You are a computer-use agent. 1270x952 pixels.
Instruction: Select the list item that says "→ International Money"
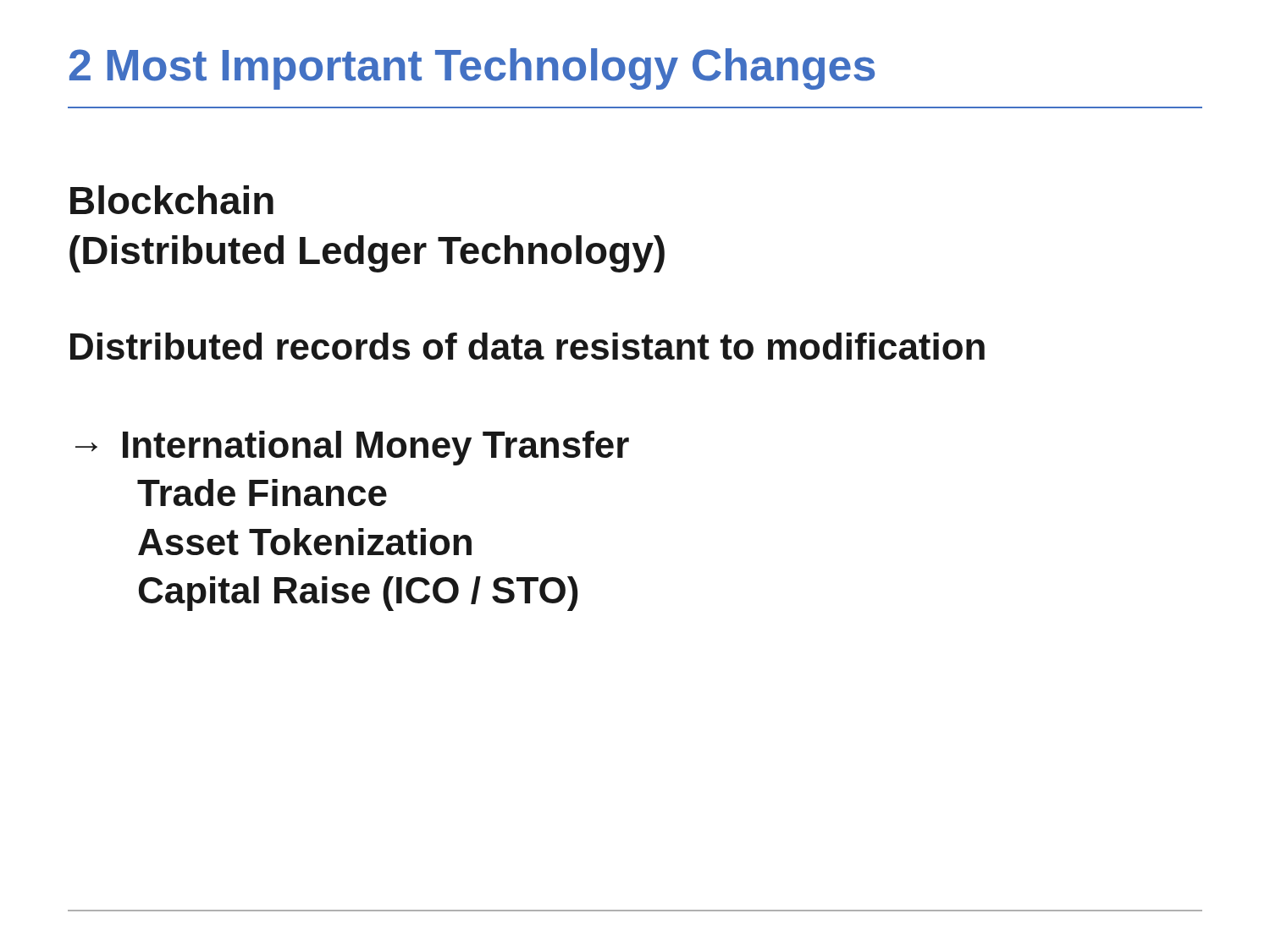pyautogui.click(x=349, y=445)
